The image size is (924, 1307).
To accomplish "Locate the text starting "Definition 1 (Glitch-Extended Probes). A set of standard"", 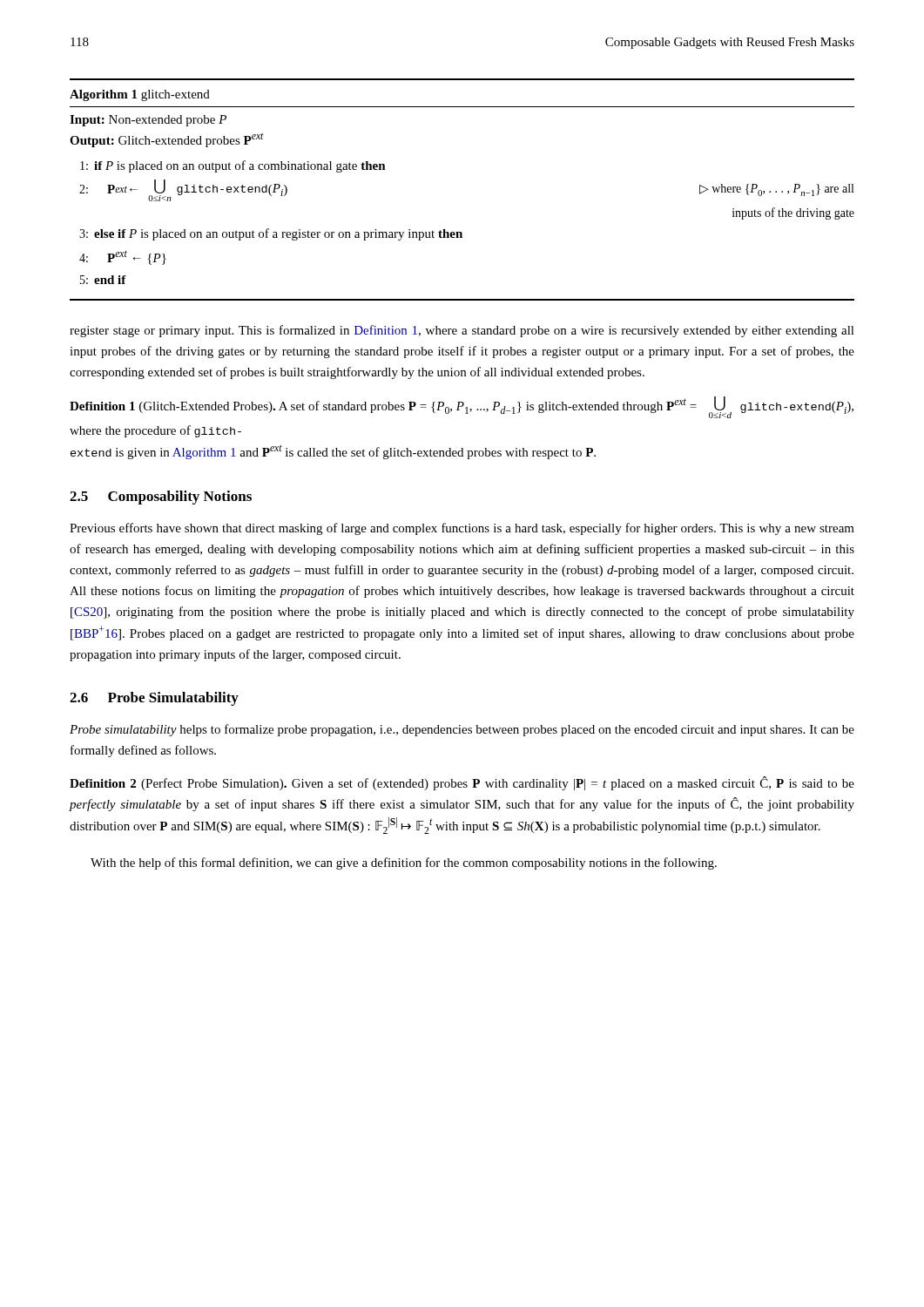I will click(462, 407).
